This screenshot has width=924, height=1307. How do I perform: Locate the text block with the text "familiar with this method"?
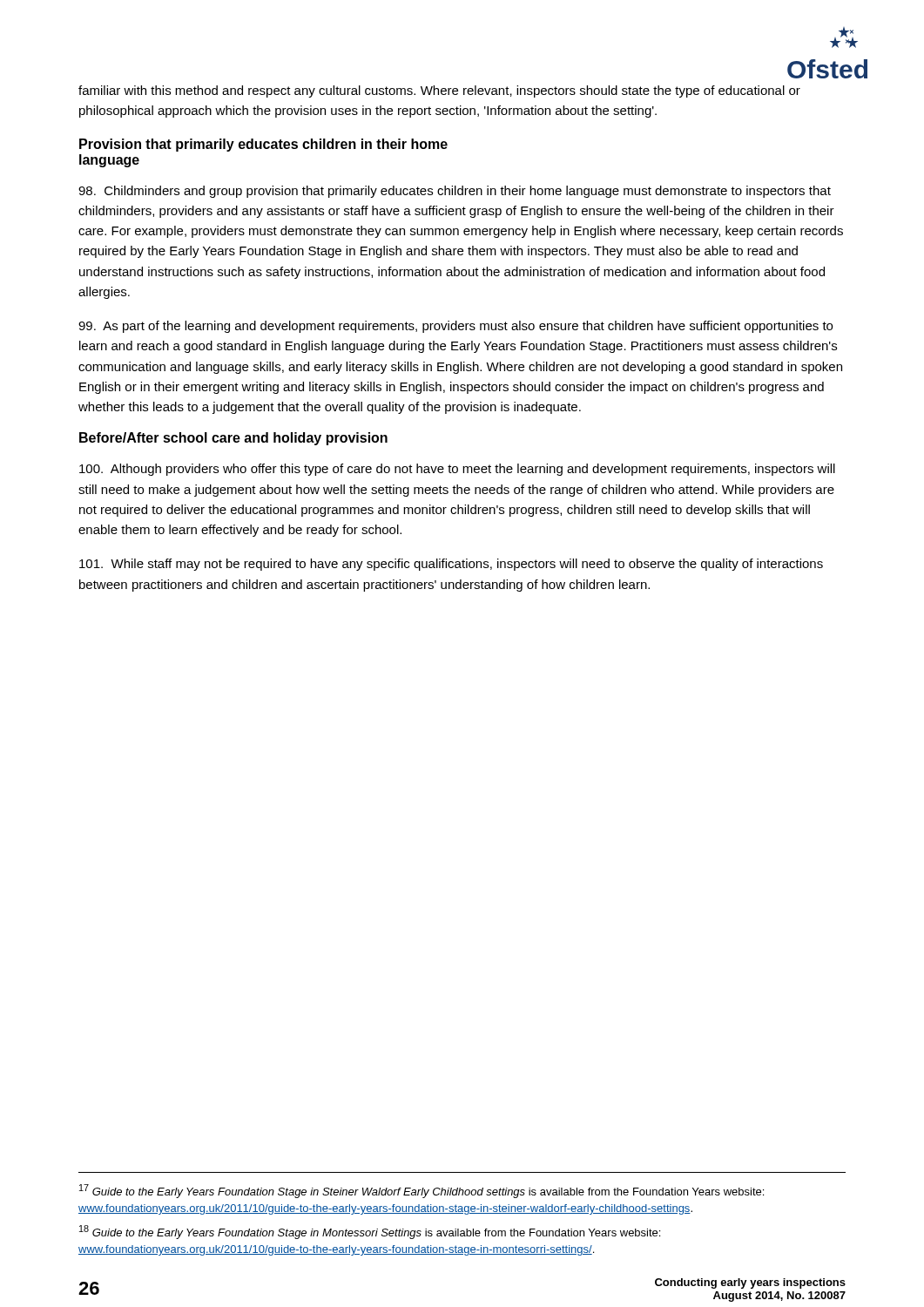click(x=439, y=100)
